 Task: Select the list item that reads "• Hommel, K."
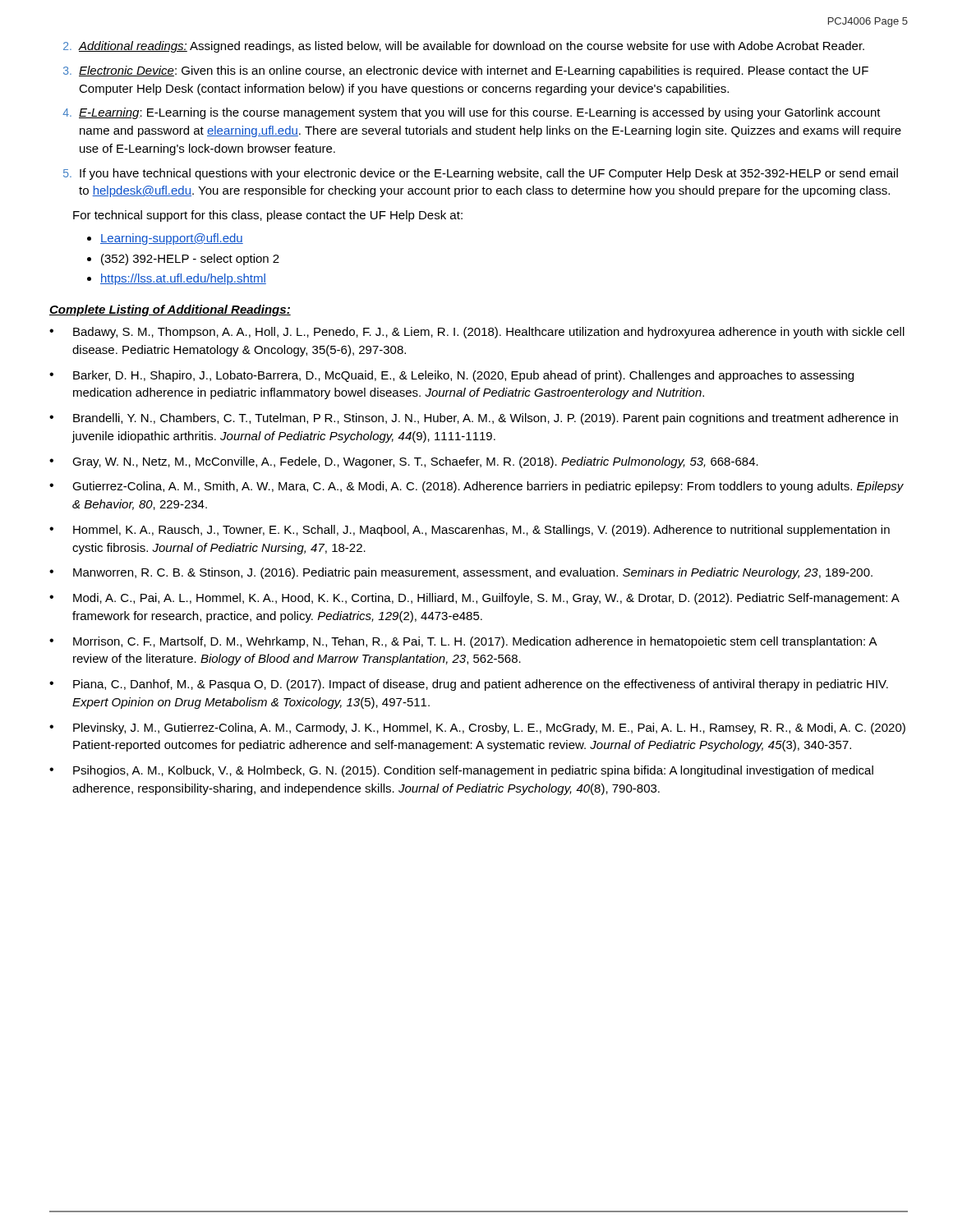479,538
